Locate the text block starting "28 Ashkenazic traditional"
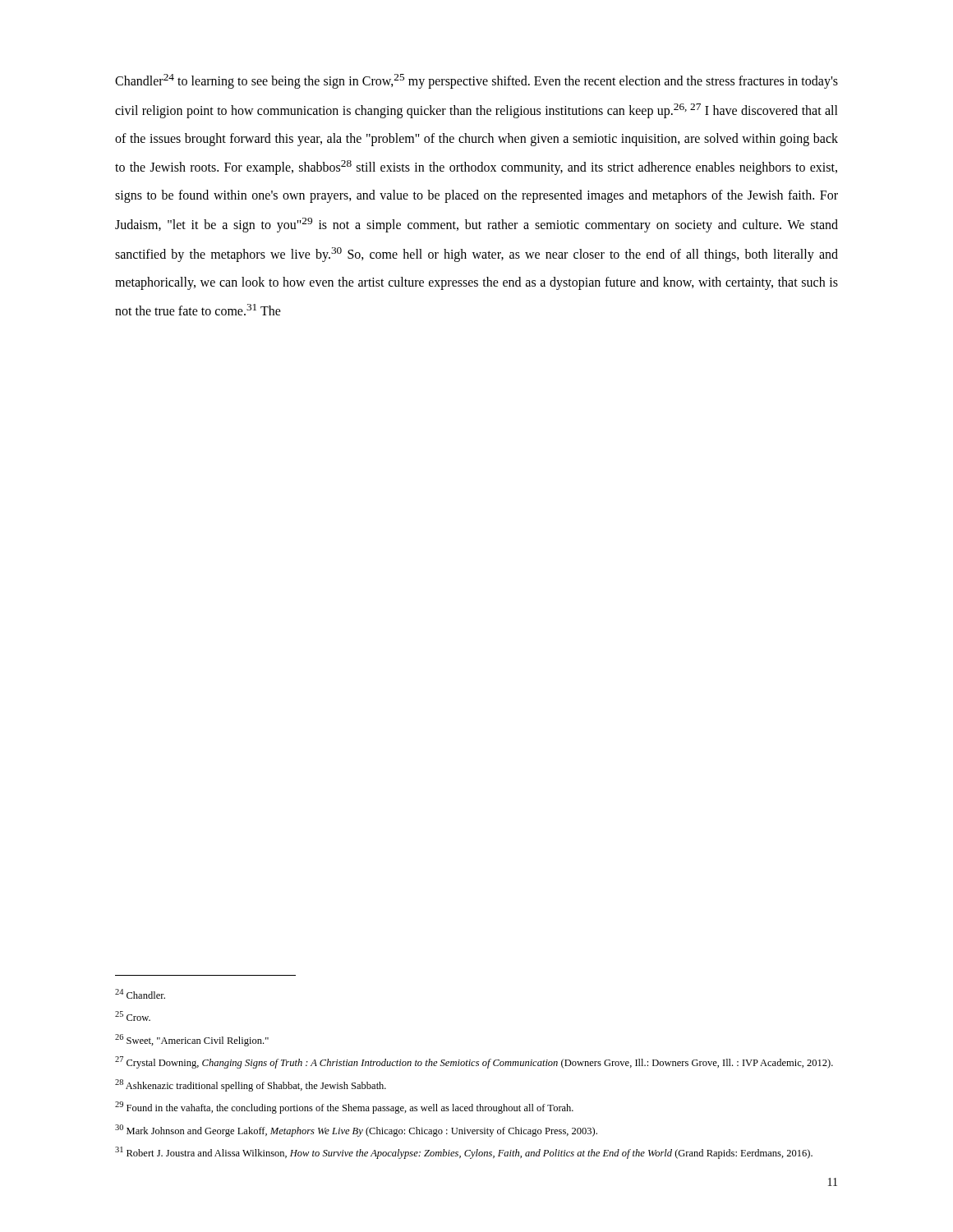953x1232 pixels. pyautogui.click(x=251, y=1085)
